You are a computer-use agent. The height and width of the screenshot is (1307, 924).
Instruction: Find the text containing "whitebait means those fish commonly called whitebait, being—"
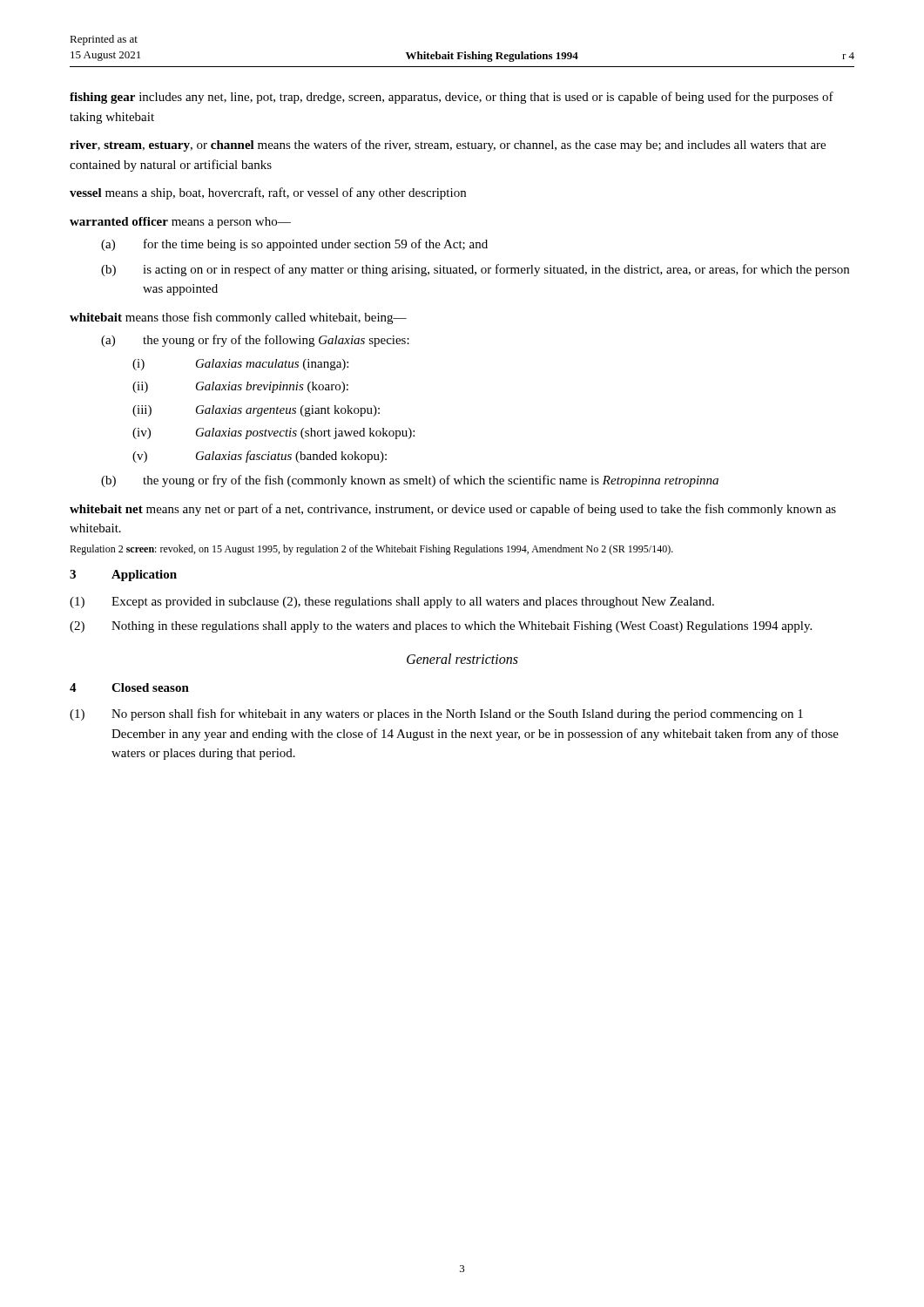(238, 317)
